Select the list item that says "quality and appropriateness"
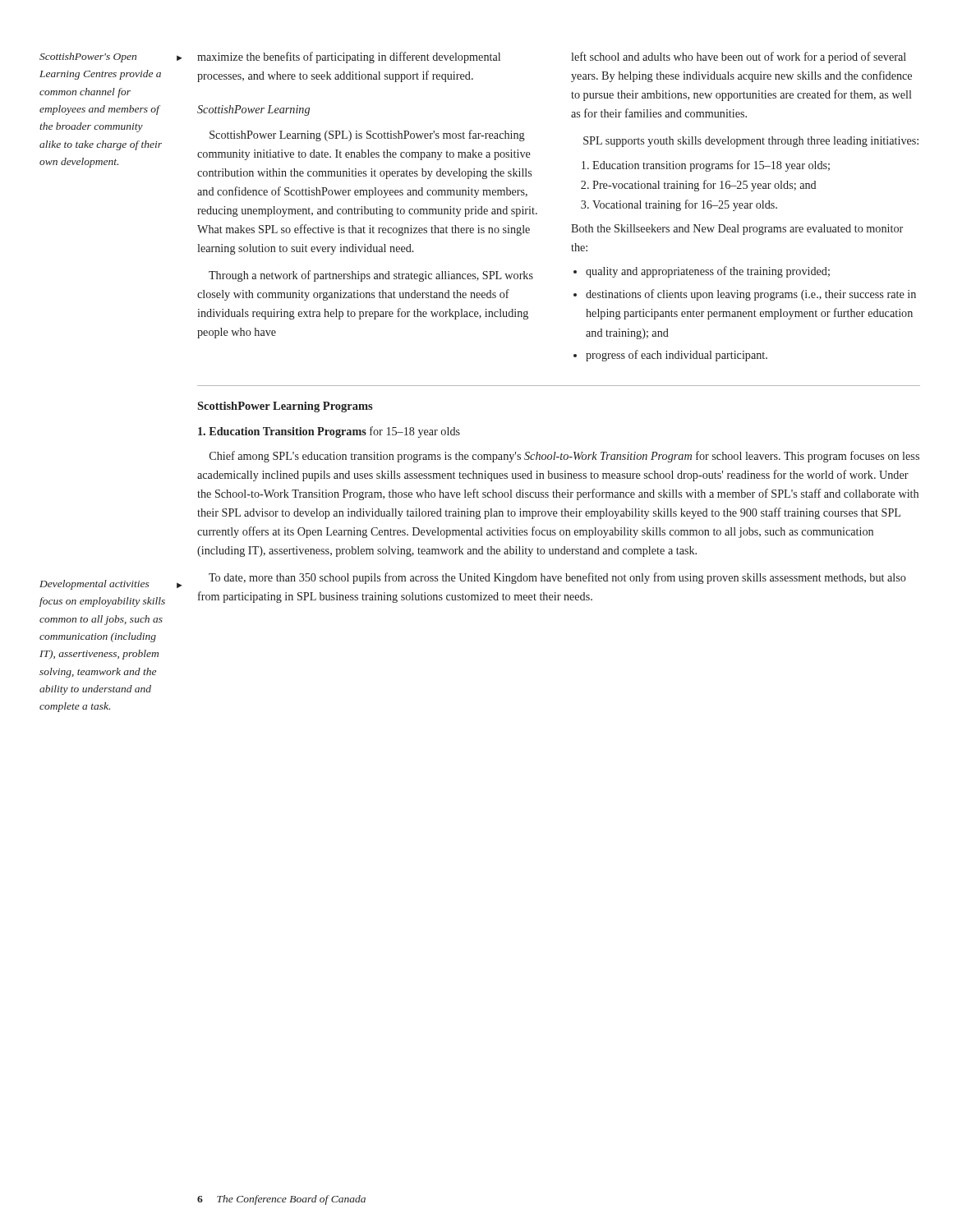Viewport: 953px width, 1232px height. pos(753,314)
